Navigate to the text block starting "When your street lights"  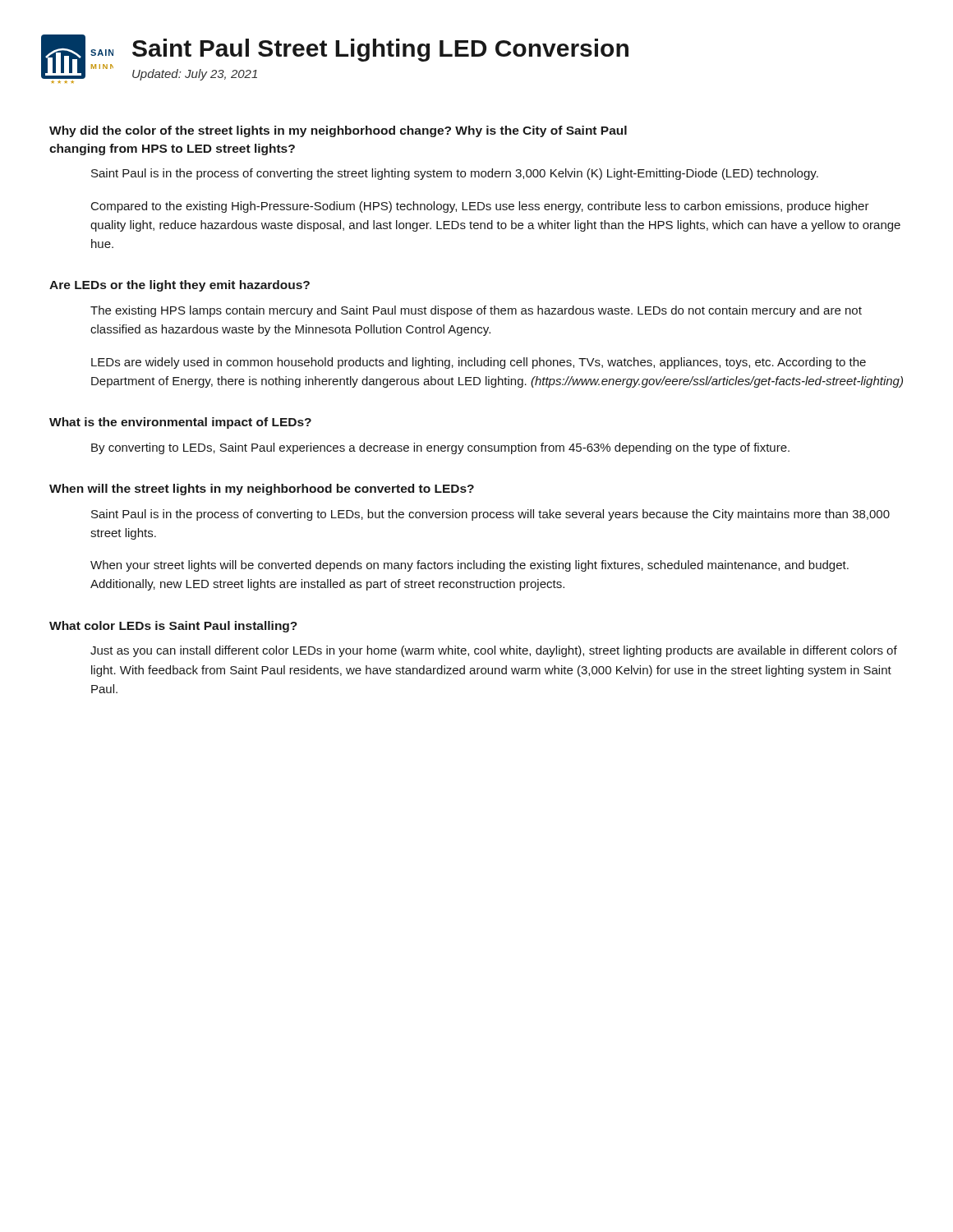(x=470, y=574)
